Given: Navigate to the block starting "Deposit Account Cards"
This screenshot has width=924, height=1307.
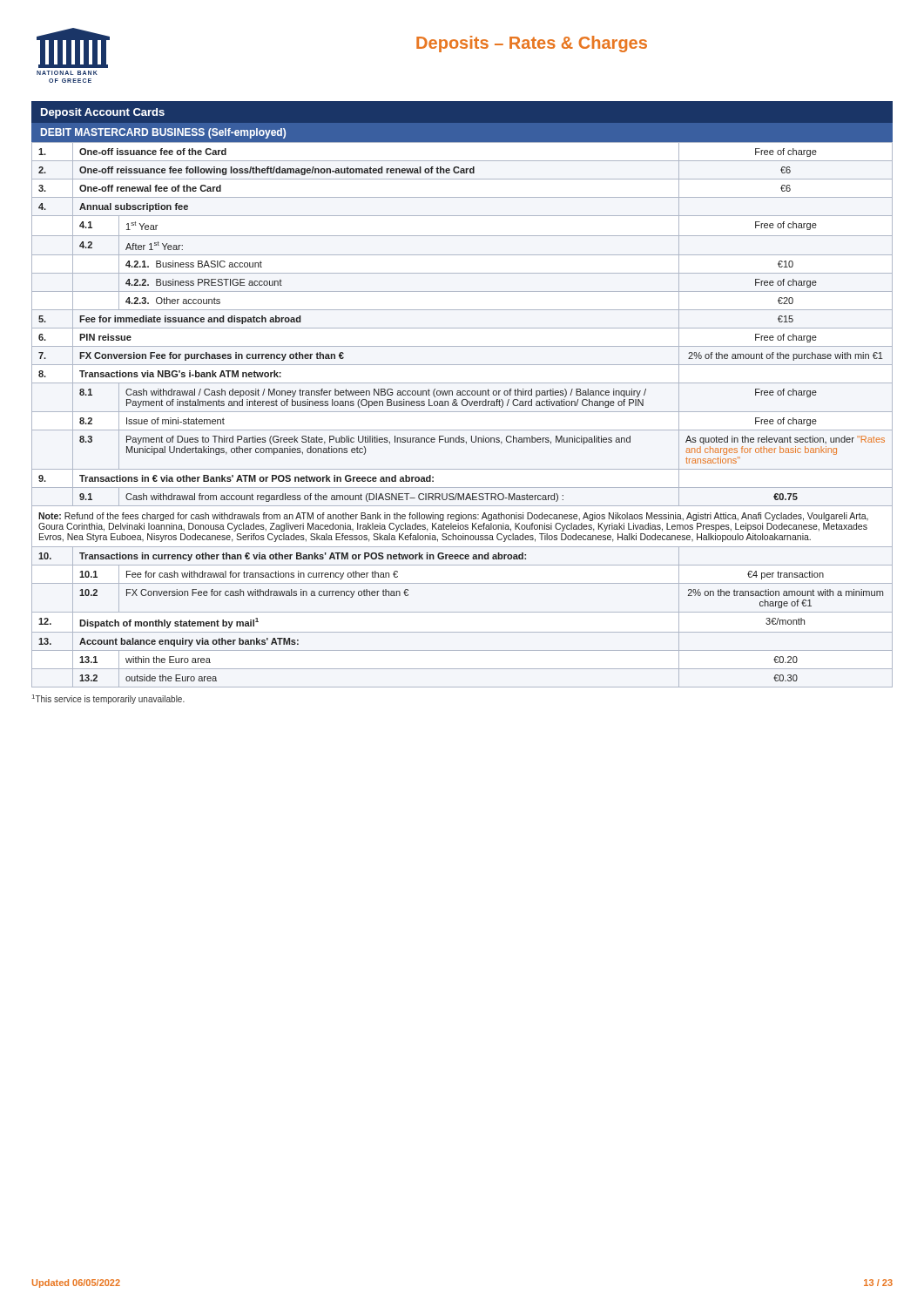Looking at the screenshot, I should (102, 112).
